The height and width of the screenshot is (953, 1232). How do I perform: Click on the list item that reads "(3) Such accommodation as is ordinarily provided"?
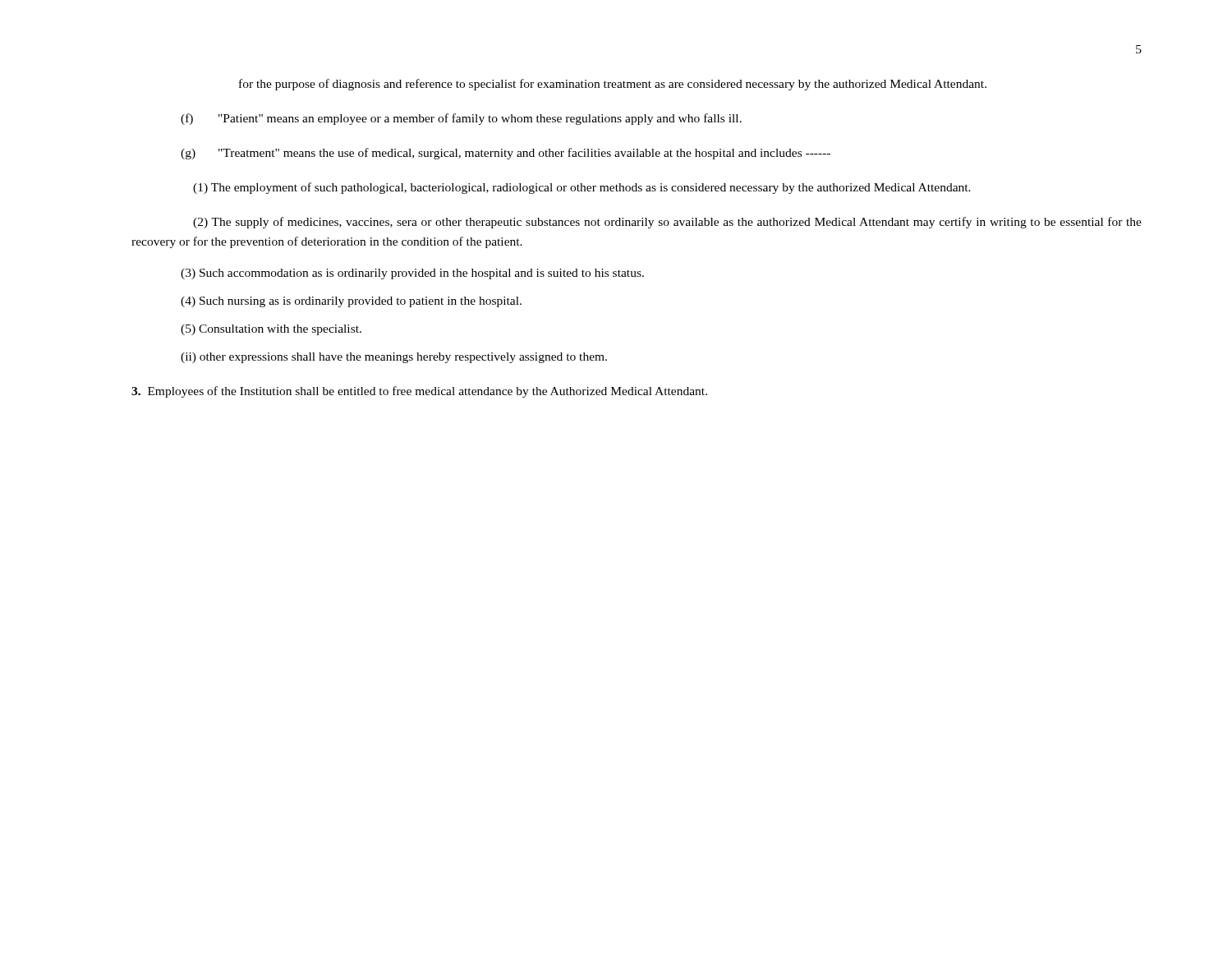click(413, 272)
